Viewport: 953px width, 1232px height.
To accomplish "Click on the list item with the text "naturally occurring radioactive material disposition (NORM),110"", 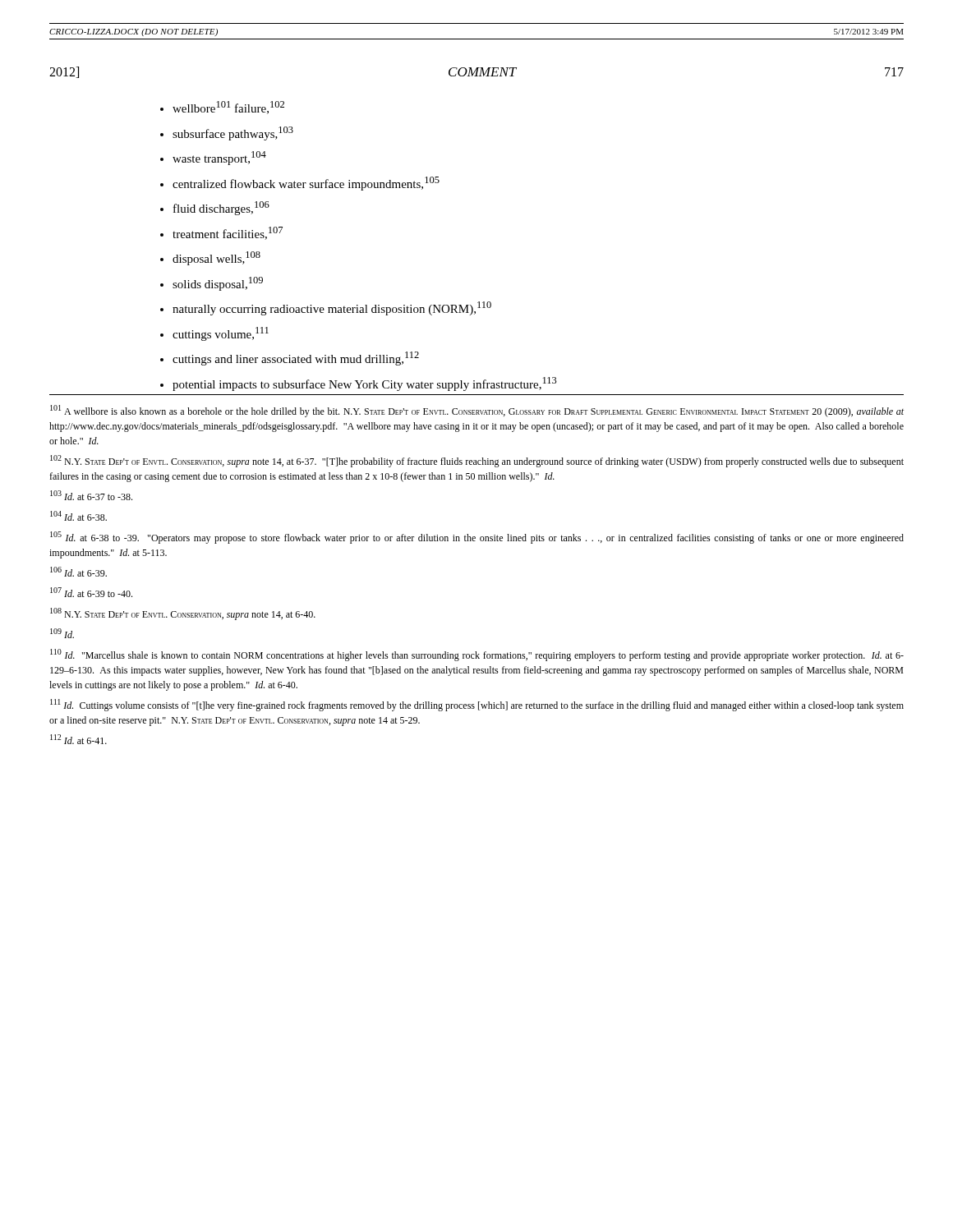I will pos(332,307).
